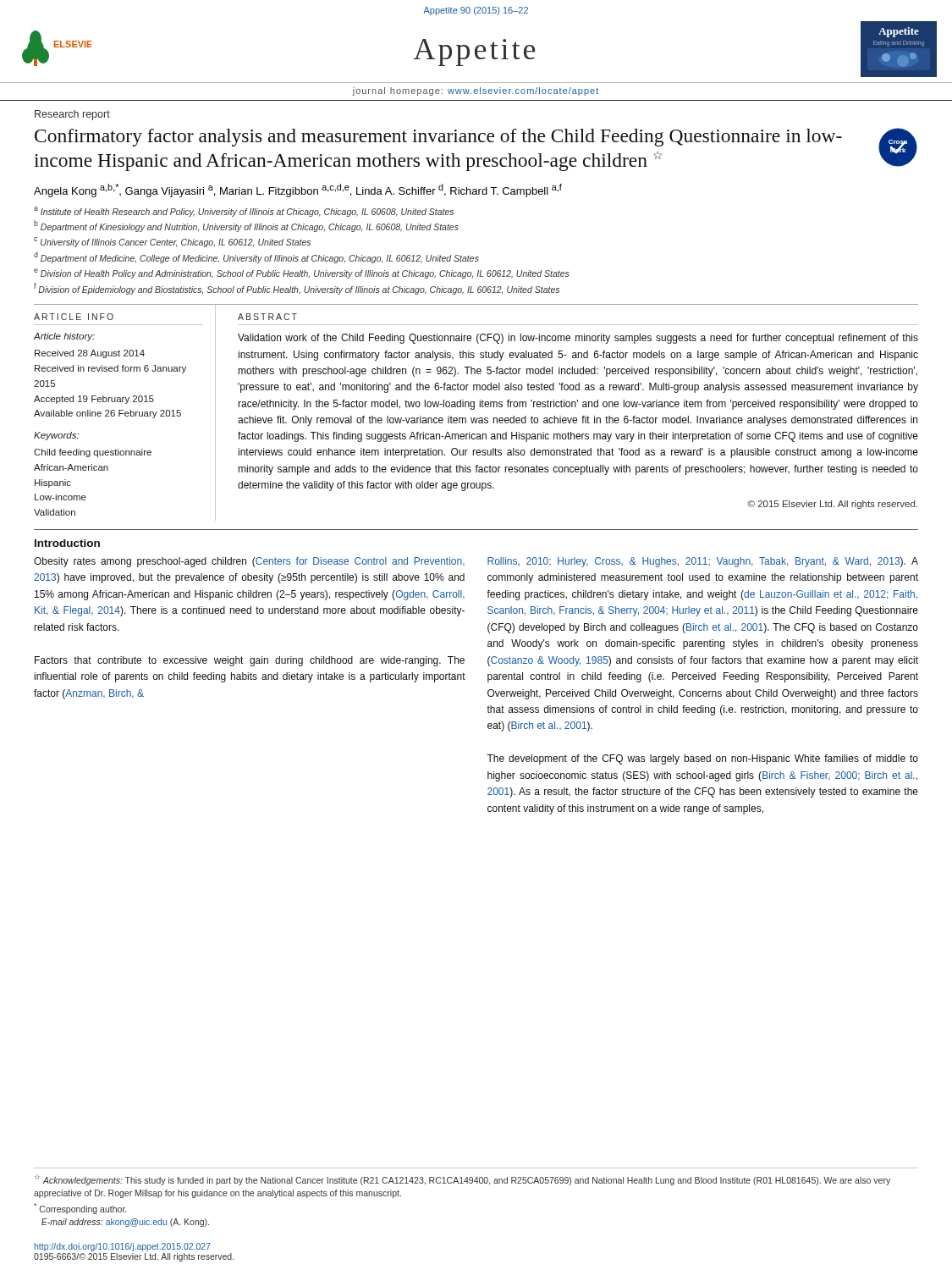
Task: Navigate to the block starting "a Institute of Health Research and Policy, University"
Action: [x=476, y=250]
